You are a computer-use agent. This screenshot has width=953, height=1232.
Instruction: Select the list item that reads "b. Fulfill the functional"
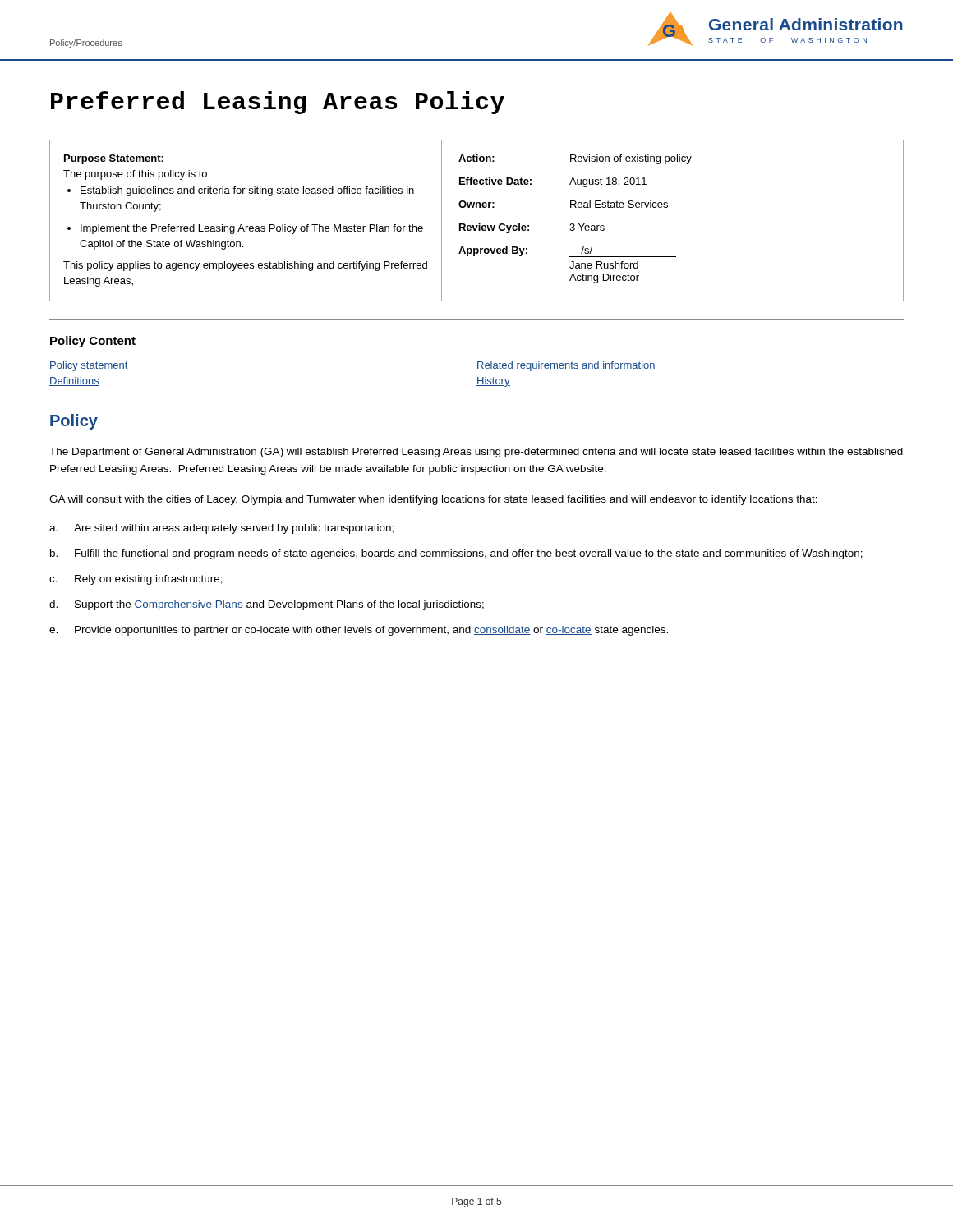tap(456, 554)
